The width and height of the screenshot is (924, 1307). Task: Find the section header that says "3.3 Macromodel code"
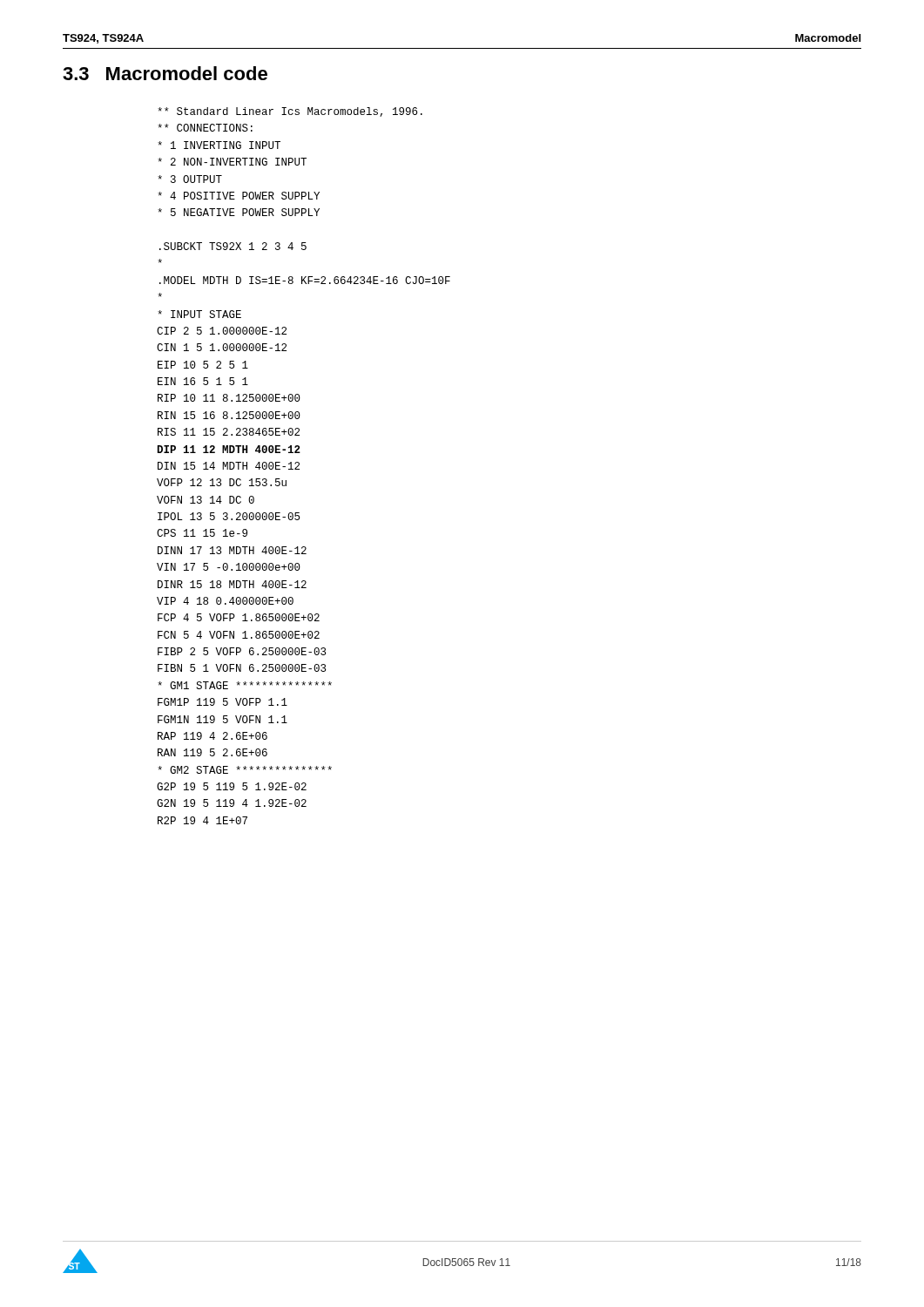[x=165, y=74]
